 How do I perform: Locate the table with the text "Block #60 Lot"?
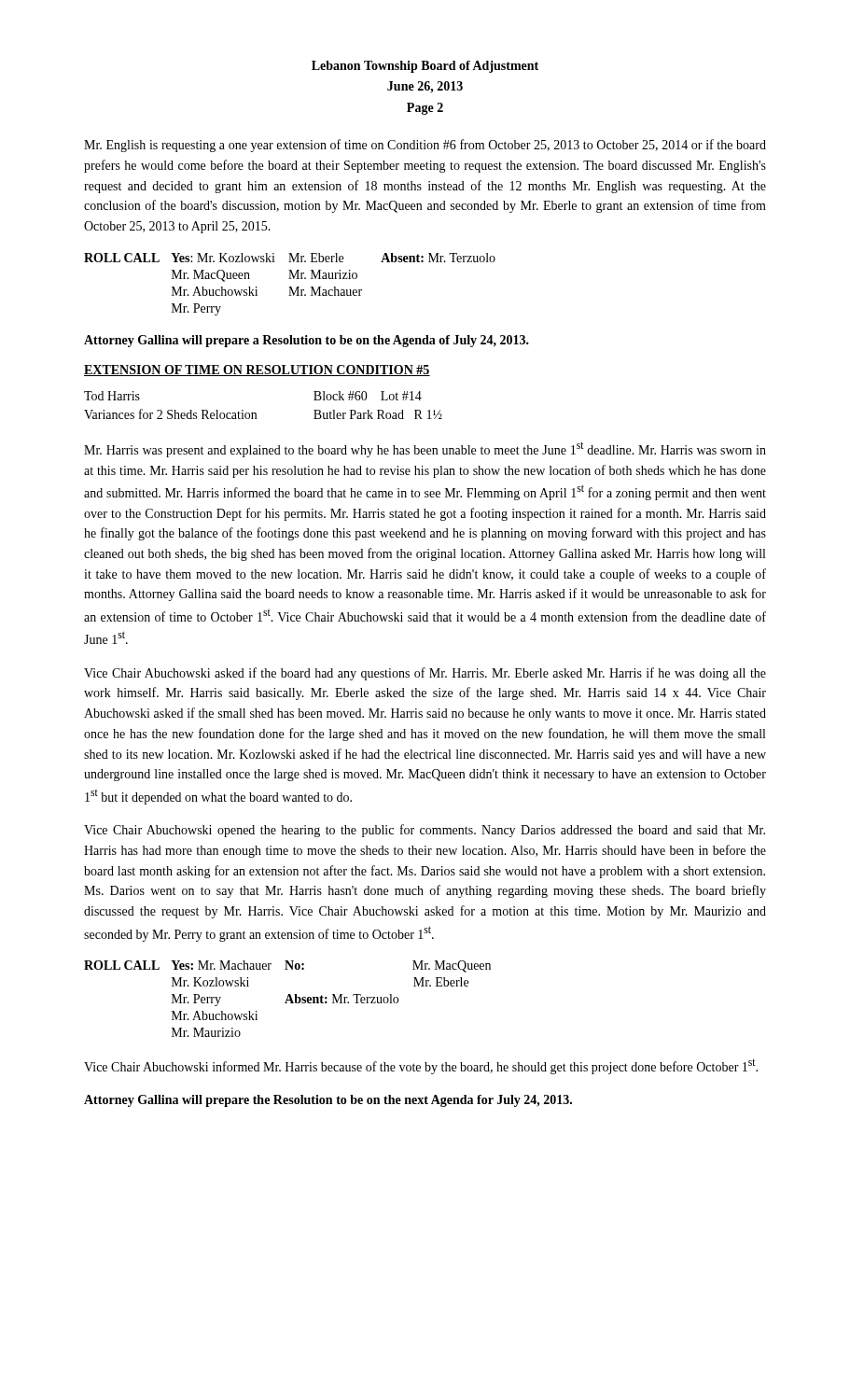425,406
